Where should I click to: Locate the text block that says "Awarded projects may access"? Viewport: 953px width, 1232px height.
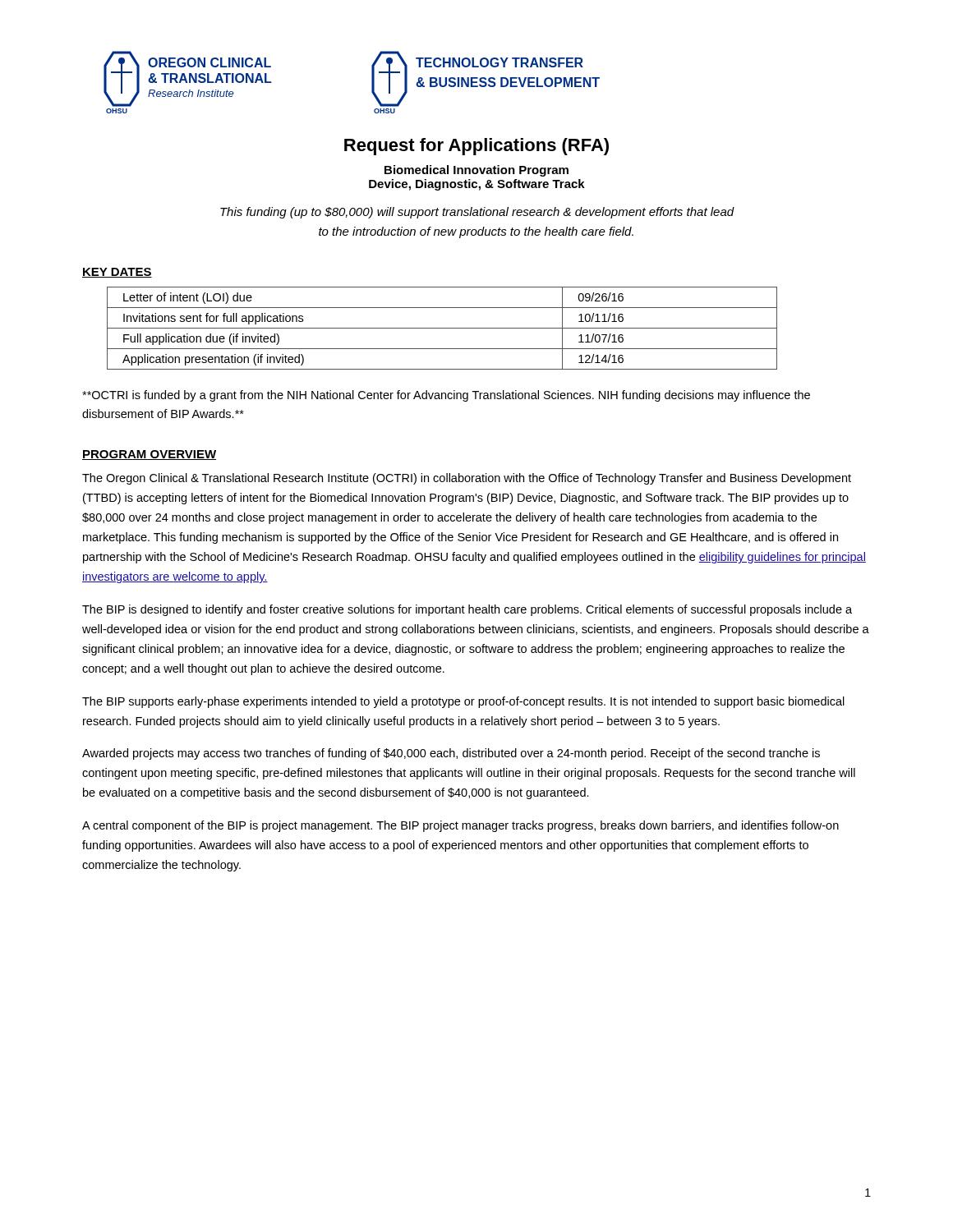click(x=469, y=773)
